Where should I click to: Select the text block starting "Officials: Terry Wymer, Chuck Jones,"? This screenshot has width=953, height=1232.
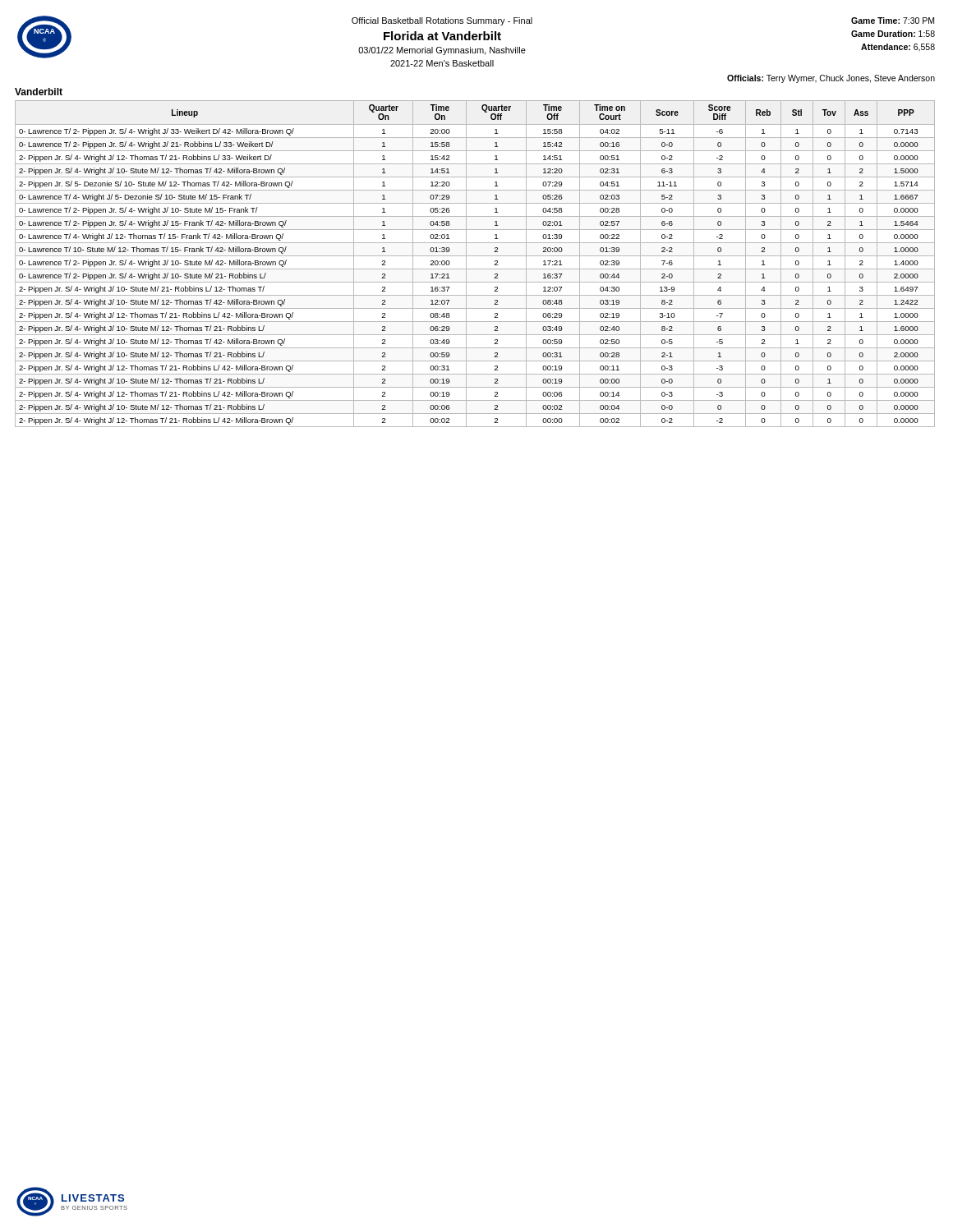[831, 78]
